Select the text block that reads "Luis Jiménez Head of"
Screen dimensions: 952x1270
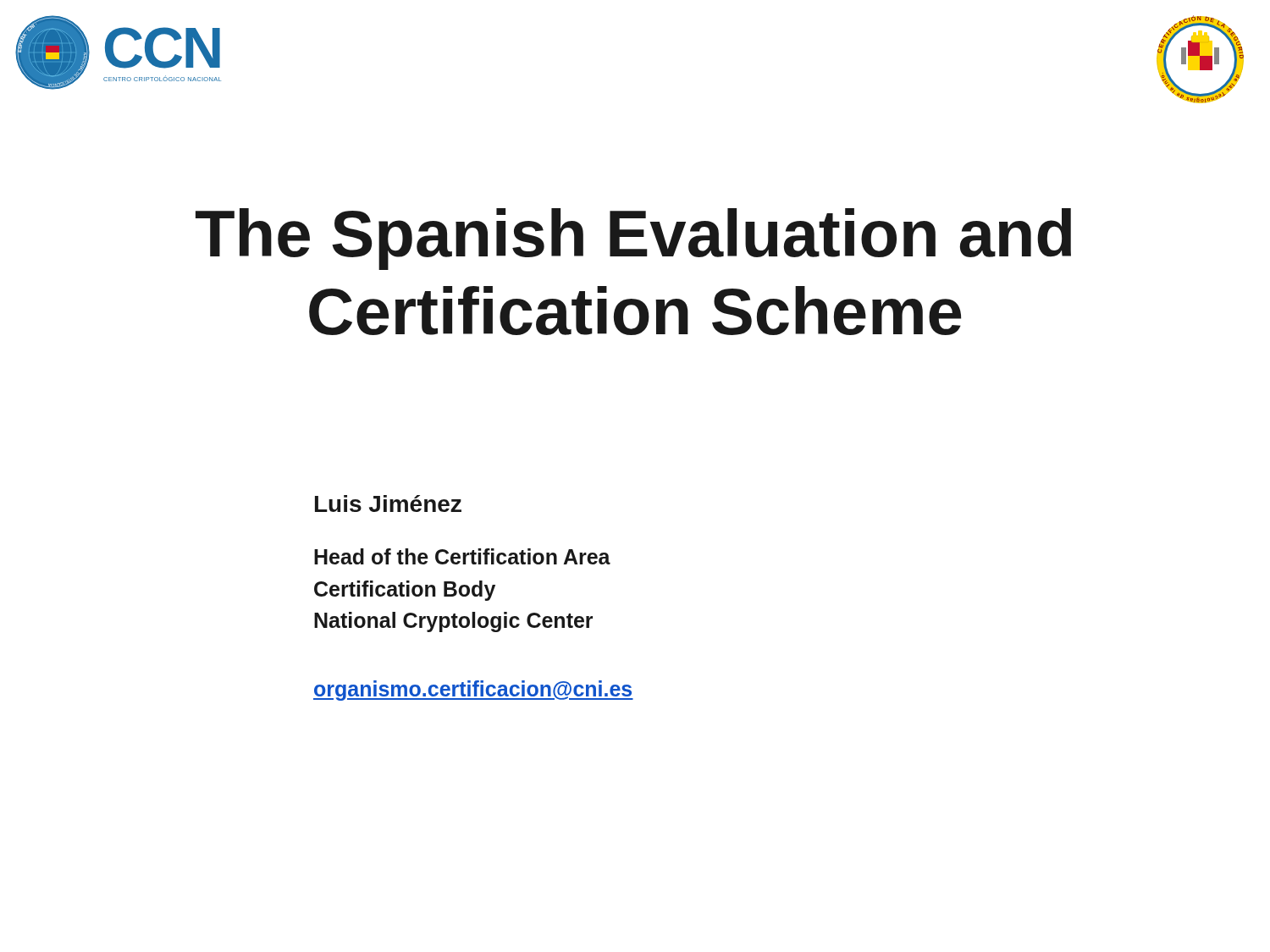(462, 564)
